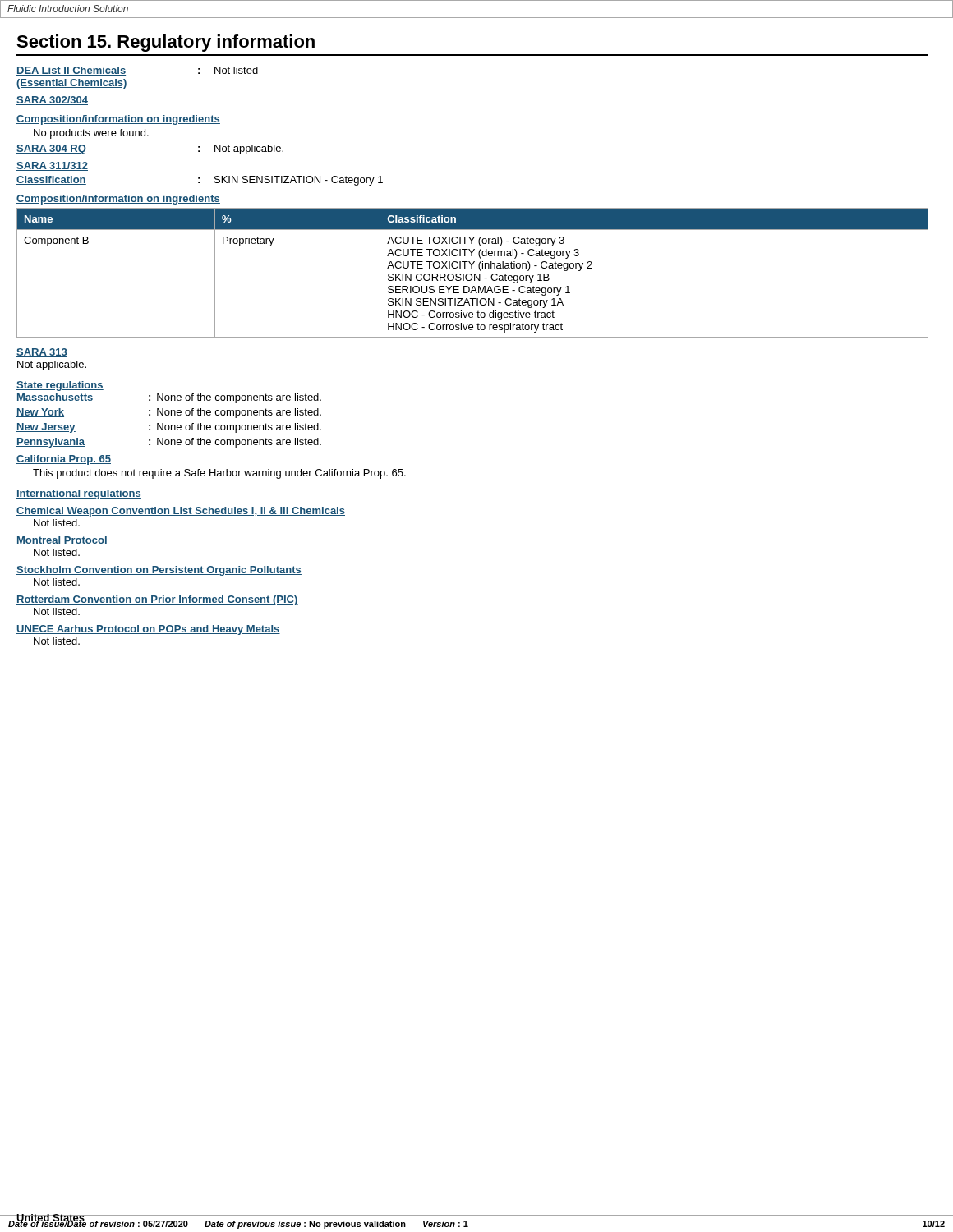Screen dimensions: 1232x953
Task: Locate the text block starting "DEA List II Chemicals(Essential Chemicals) :"
Action: 69,71
